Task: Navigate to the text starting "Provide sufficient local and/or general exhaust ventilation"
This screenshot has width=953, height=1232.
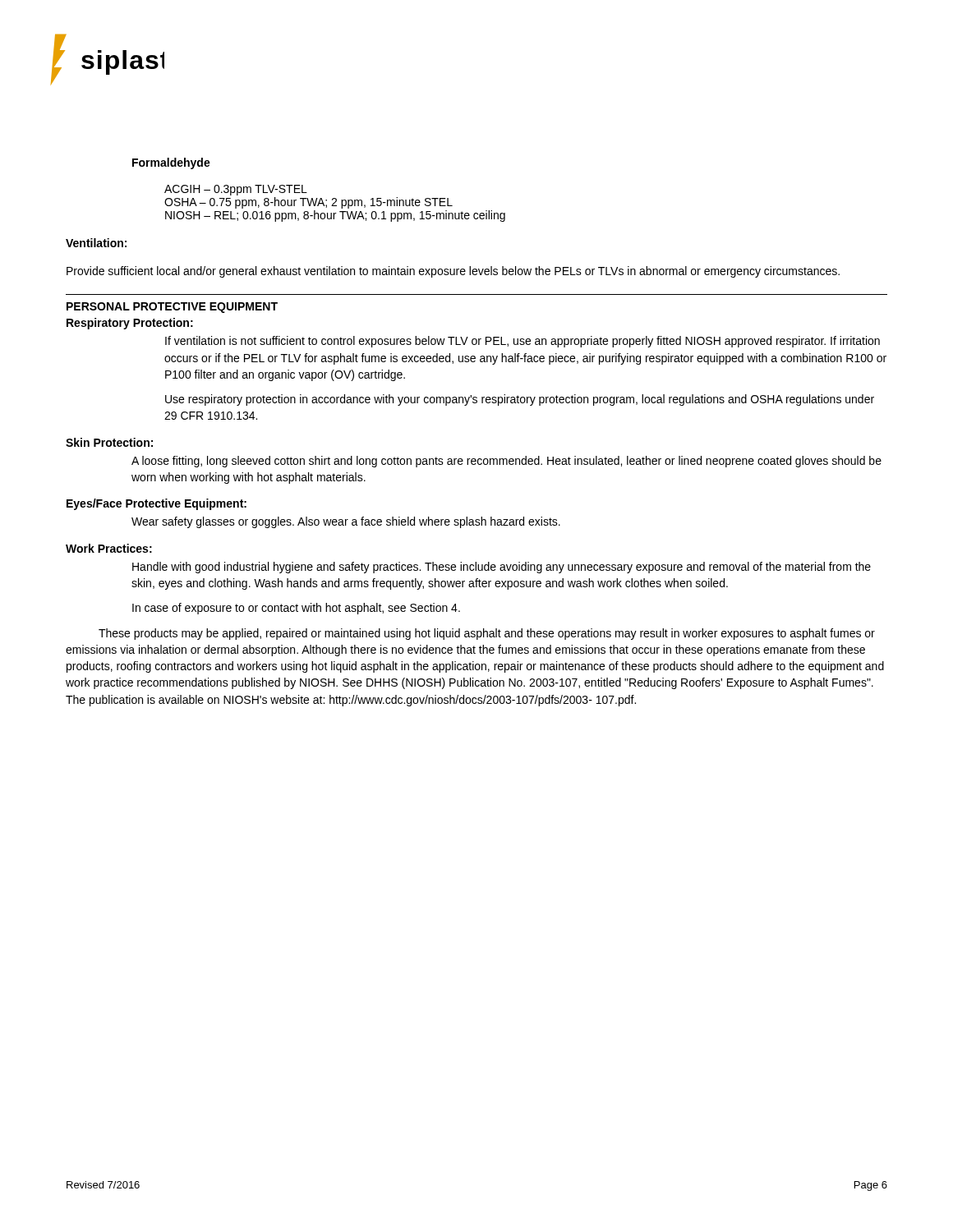Action: (453, 271)
